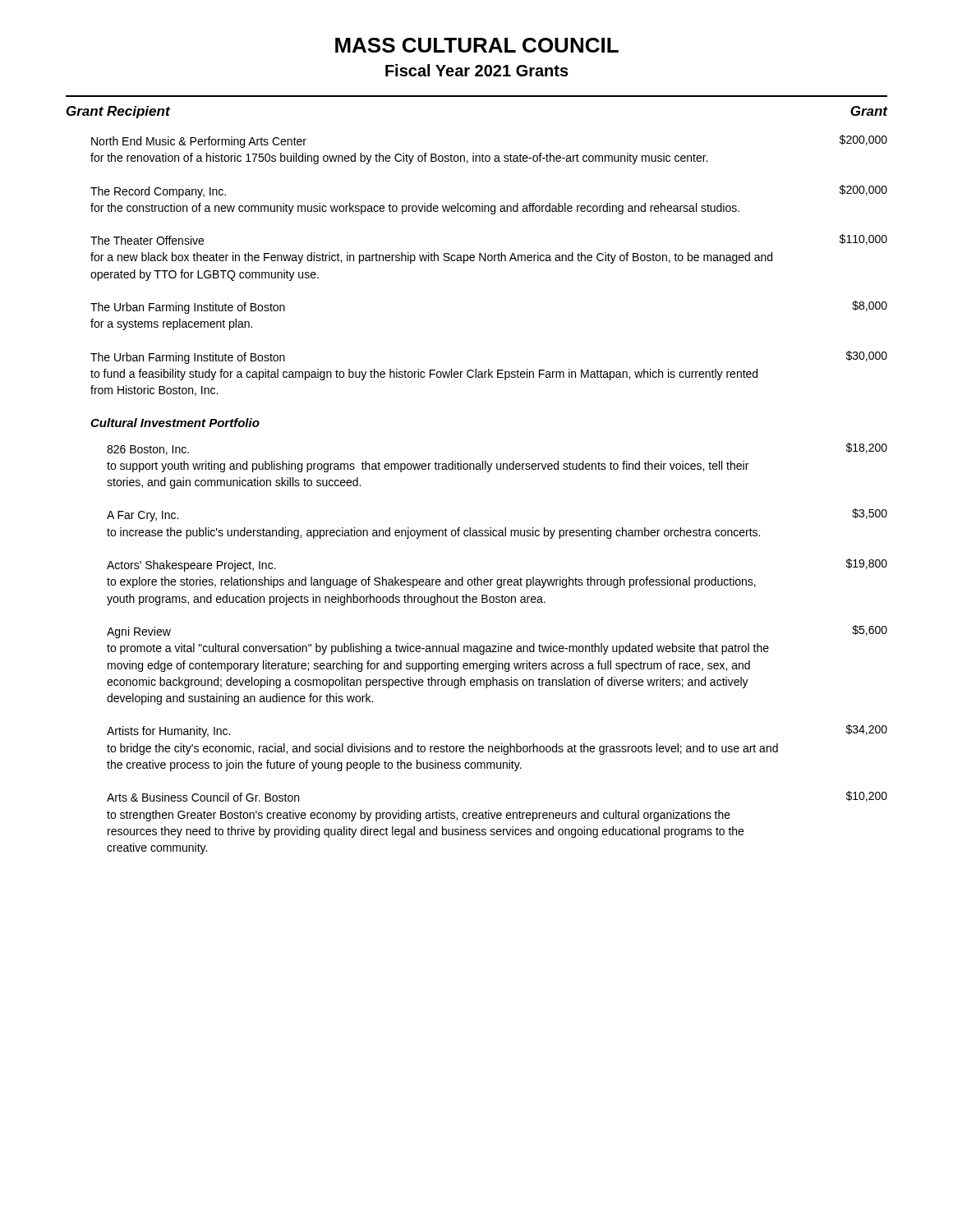Select the title that reads "MASS CULTURAL COUNCIL"
Viewport: 953px width, 1232px height.
[476, 45]
